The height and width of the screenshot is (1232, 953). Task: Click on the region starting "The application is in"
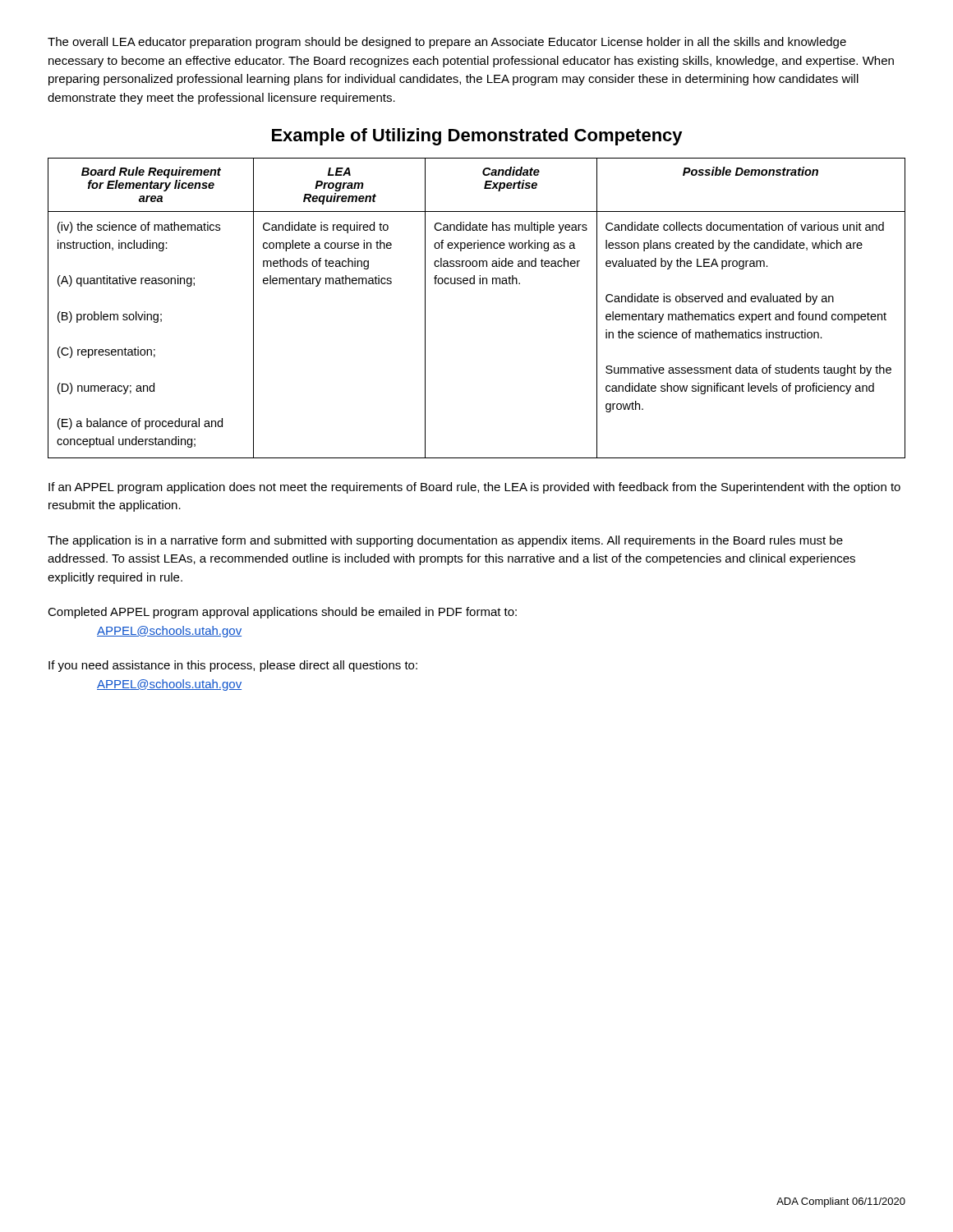pyautogui.click(x=452, y=558)
